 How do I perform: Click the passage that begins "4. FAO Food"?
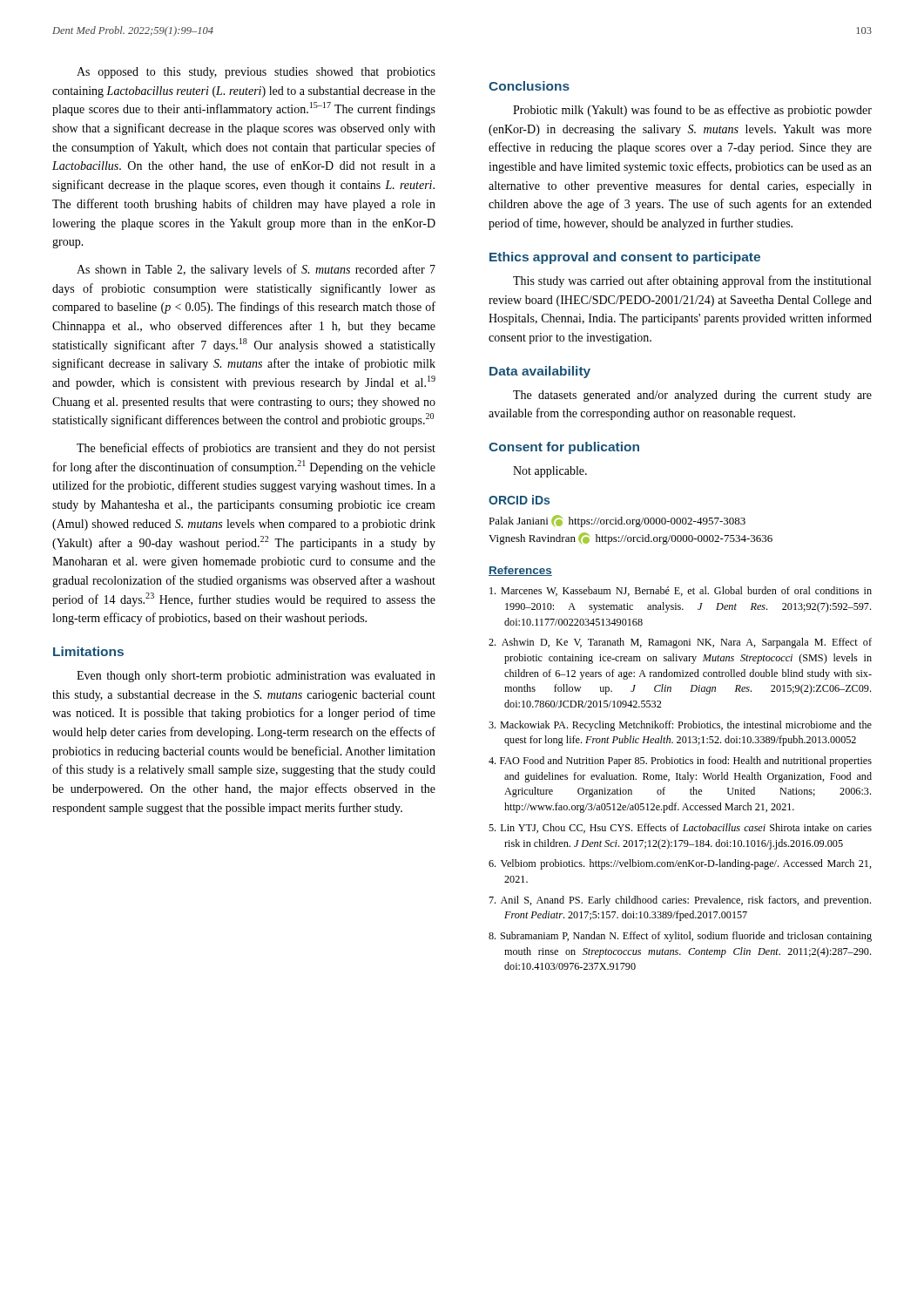tap(680, 784)
